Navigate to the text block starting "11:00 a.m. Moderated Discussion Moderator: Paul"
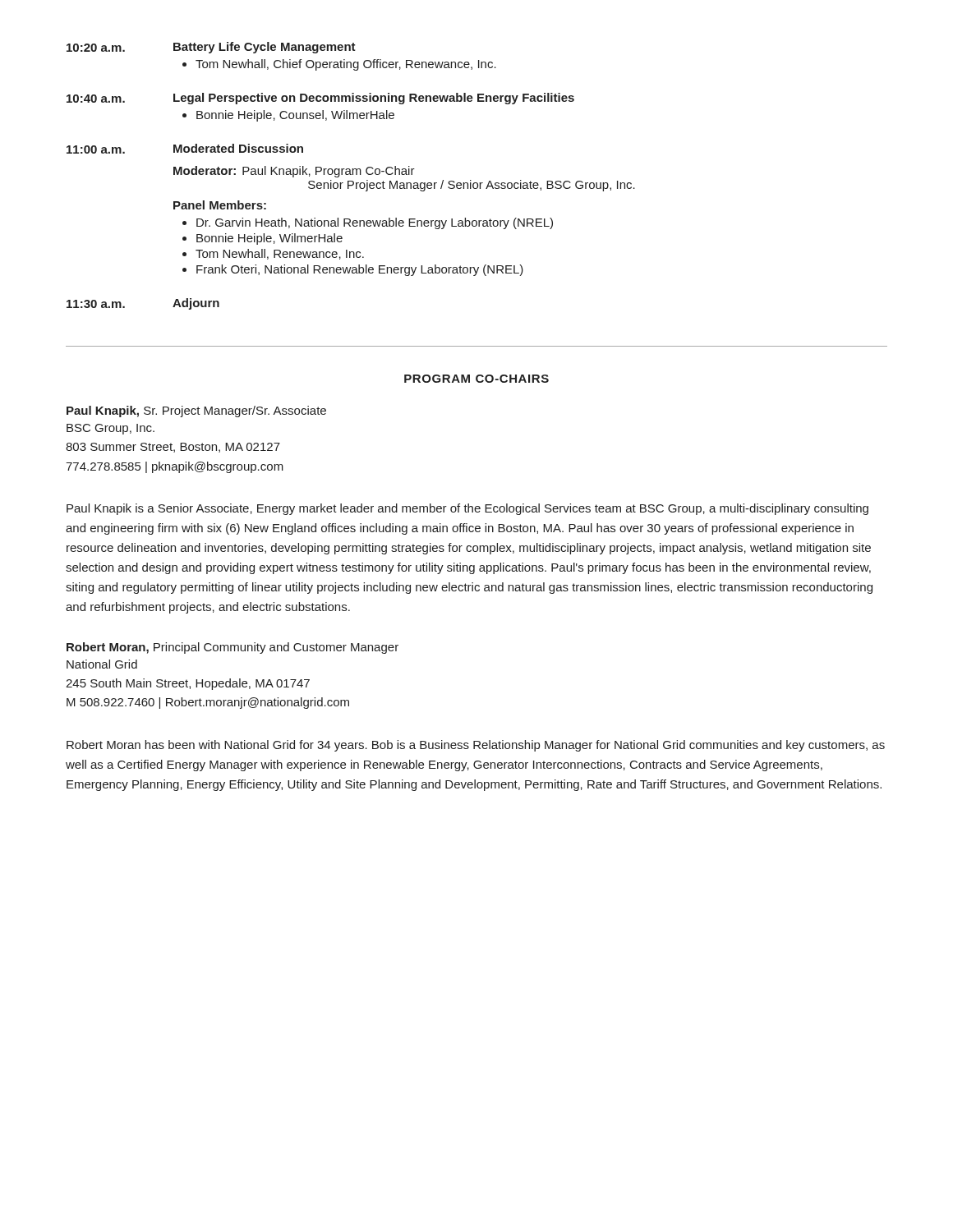 click(x=476, y=209)
